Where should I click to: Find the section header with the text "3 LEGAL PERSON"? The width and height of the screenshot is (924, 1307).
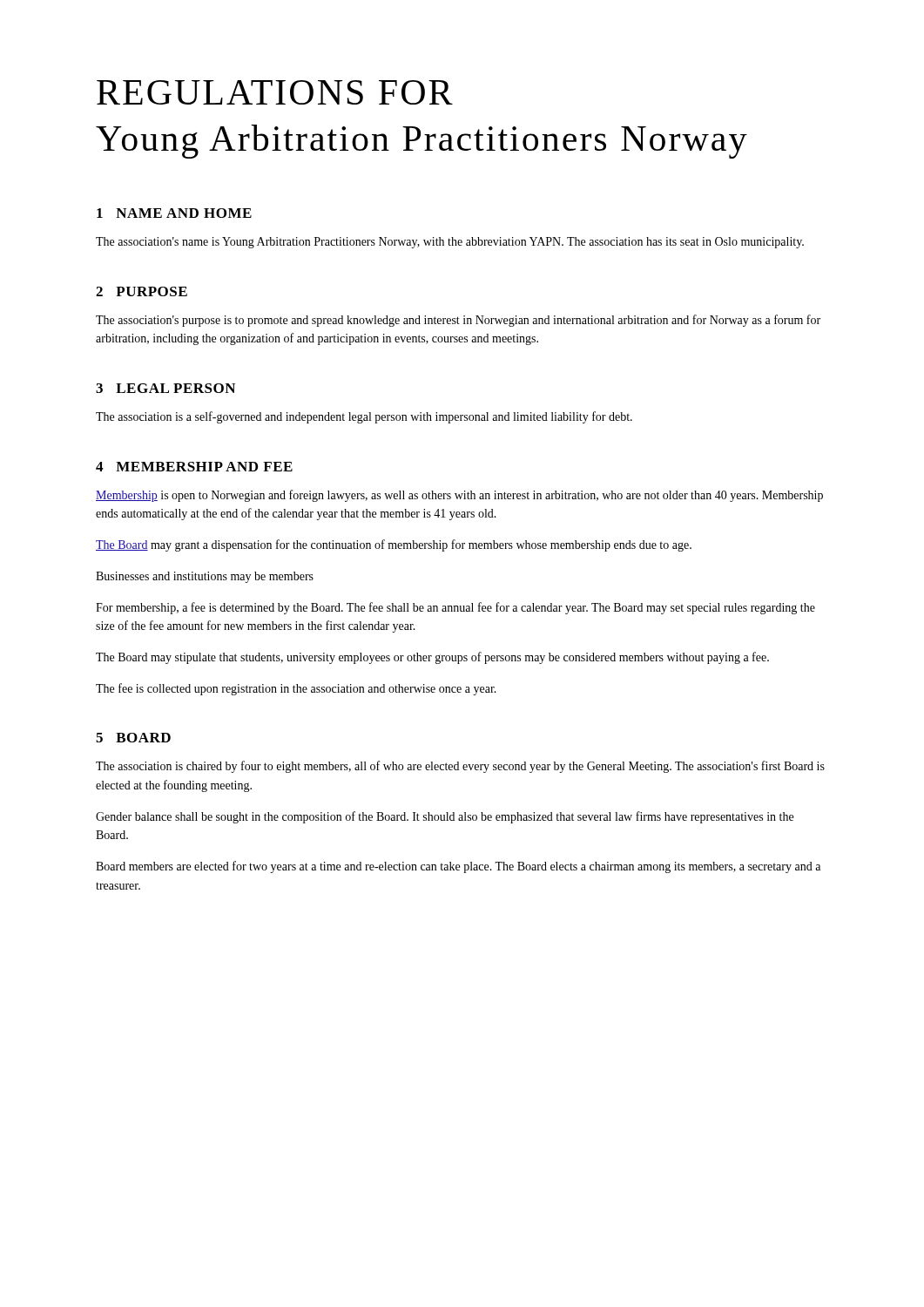click(x=166, y=388)
